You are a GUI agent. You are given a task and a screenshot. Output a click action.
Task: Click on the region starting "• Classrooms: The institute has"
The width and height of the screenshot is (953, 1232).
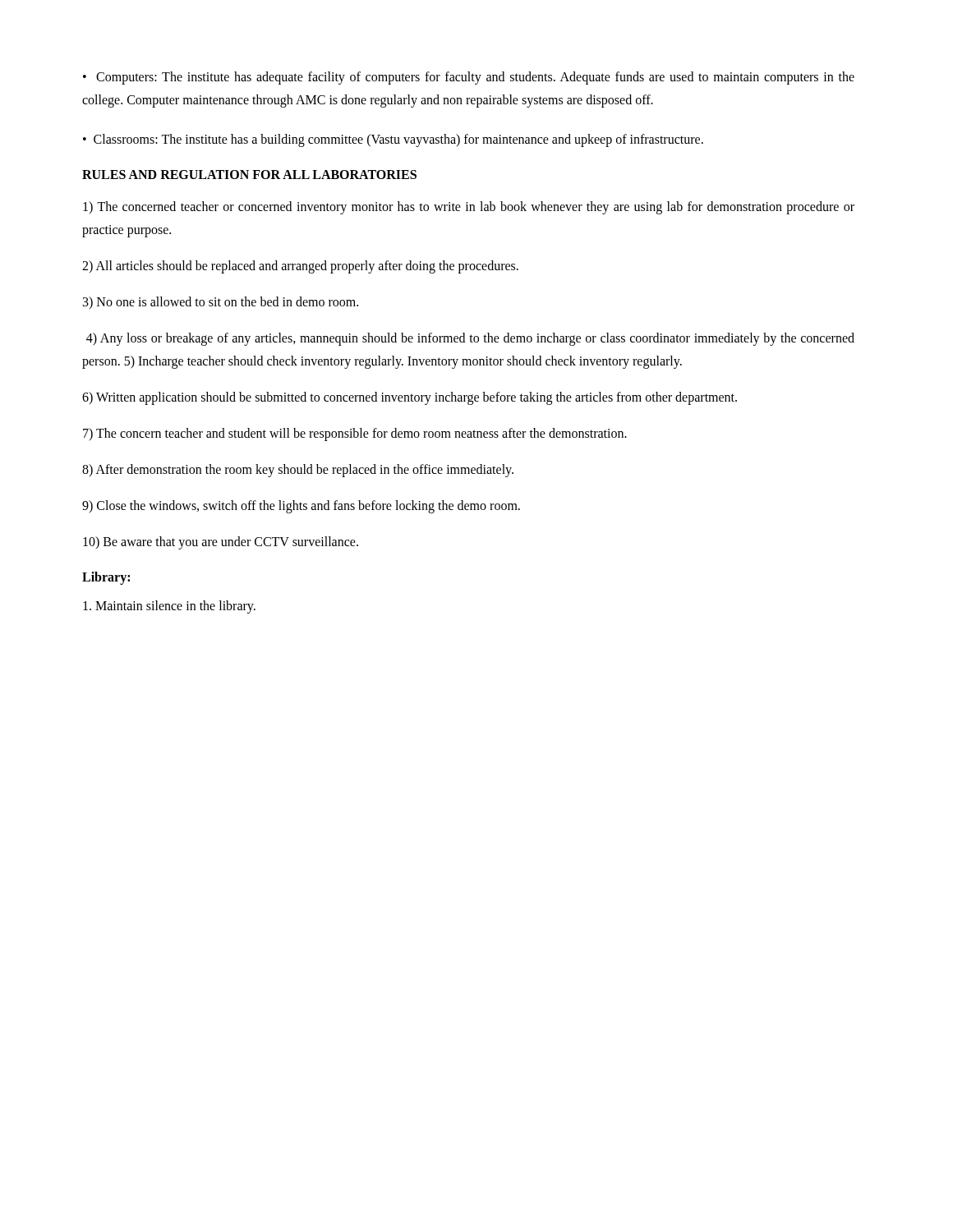tap(393, 139)
